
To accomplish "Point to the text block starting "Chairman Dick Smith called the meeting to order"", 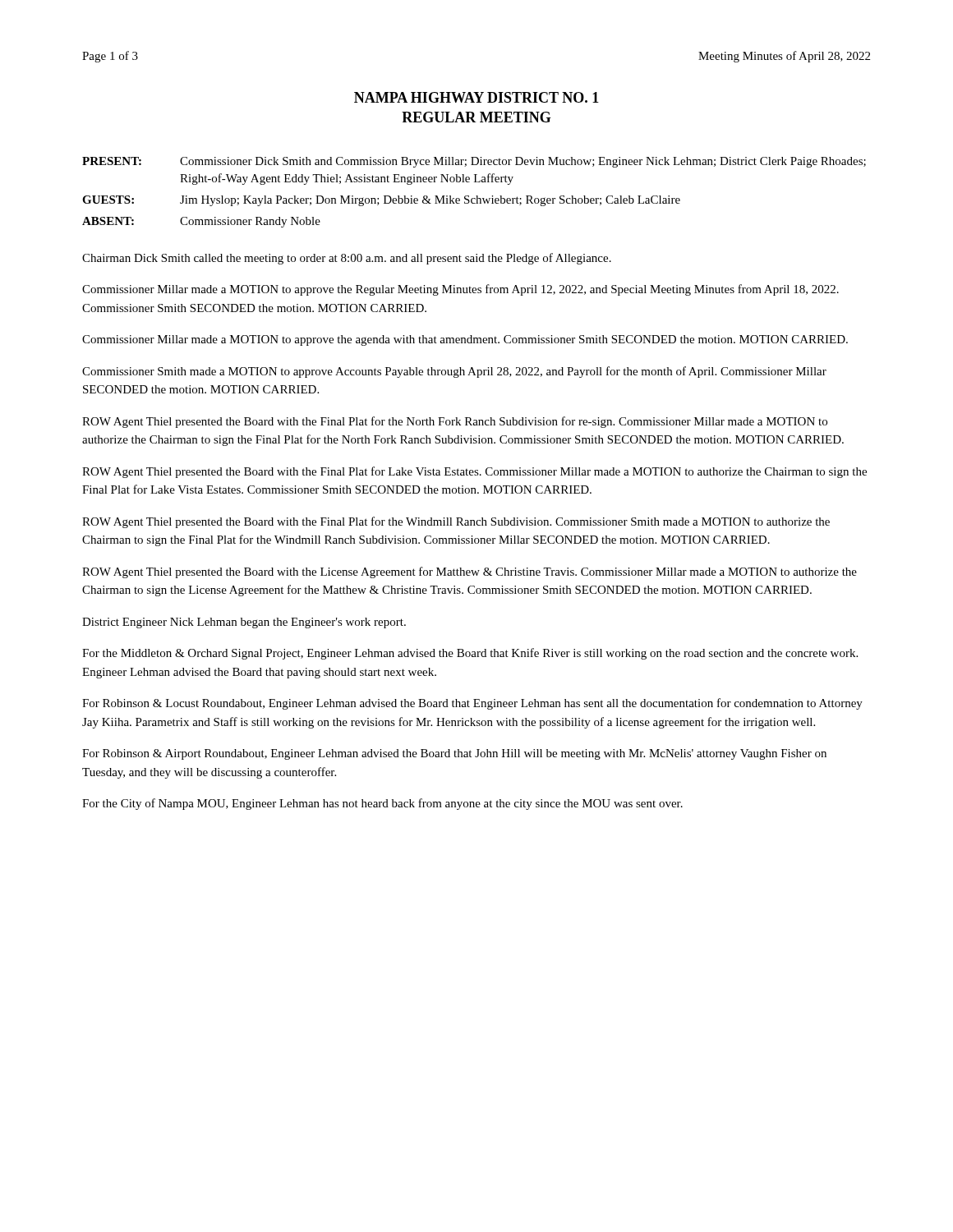I will 347,258.
